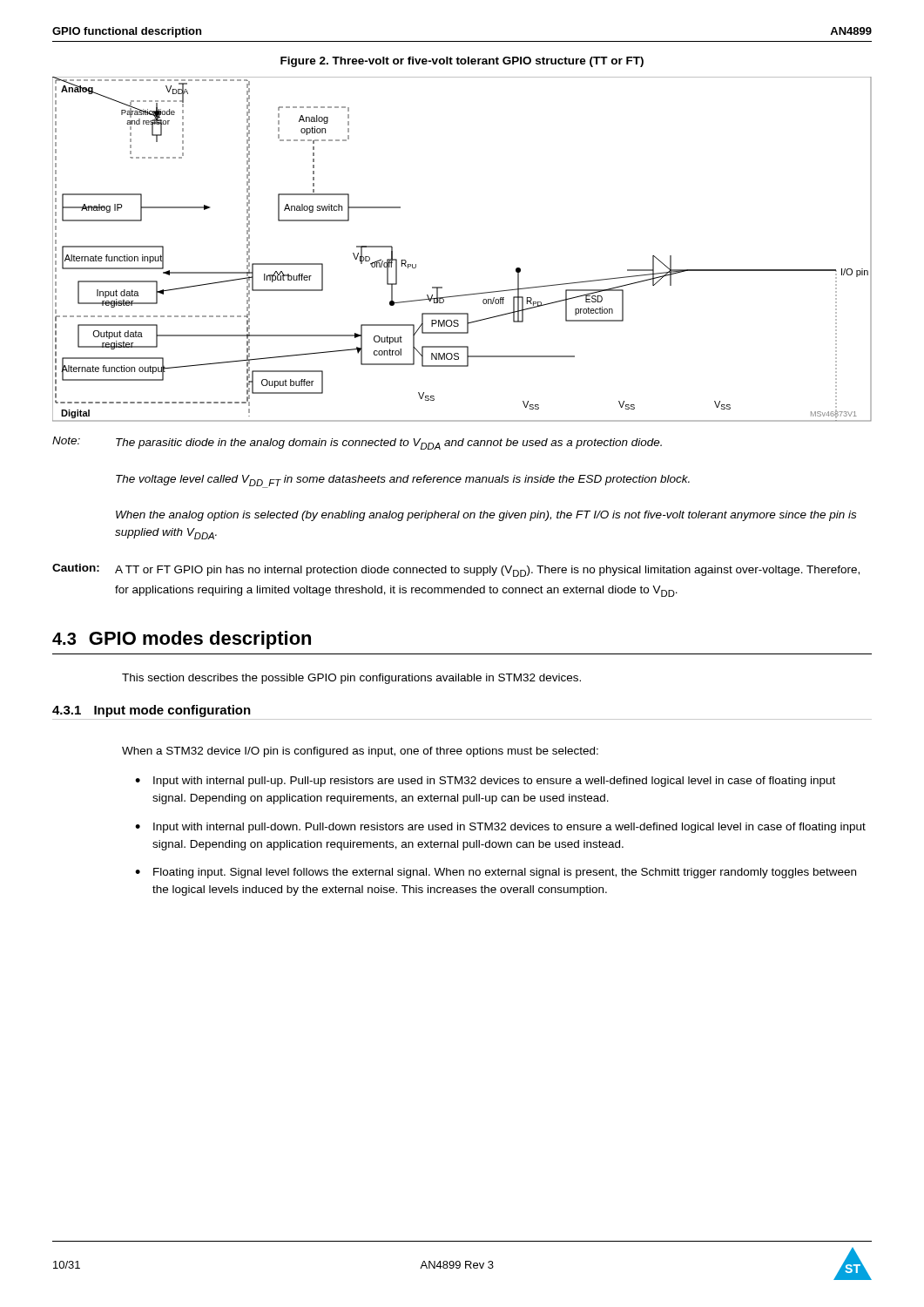Locate the text block starting "Caution: A TT"
Image resolution: width=924 pixels, height=1307 pixels.
coord(462,581)
